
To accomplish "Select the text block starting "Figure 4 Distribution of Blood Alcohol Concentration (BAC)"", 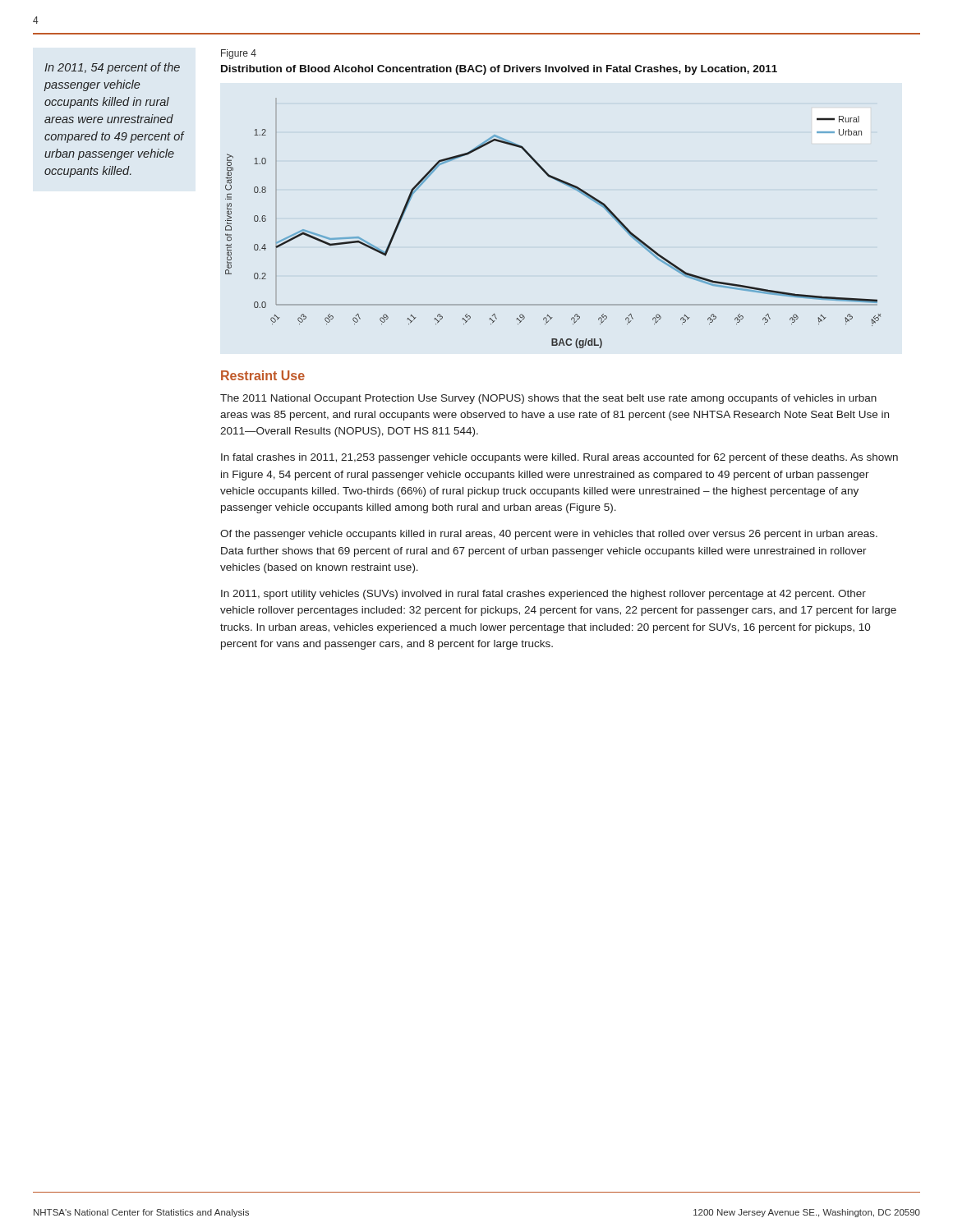I will pyautogui.click(x=570, y=62).
